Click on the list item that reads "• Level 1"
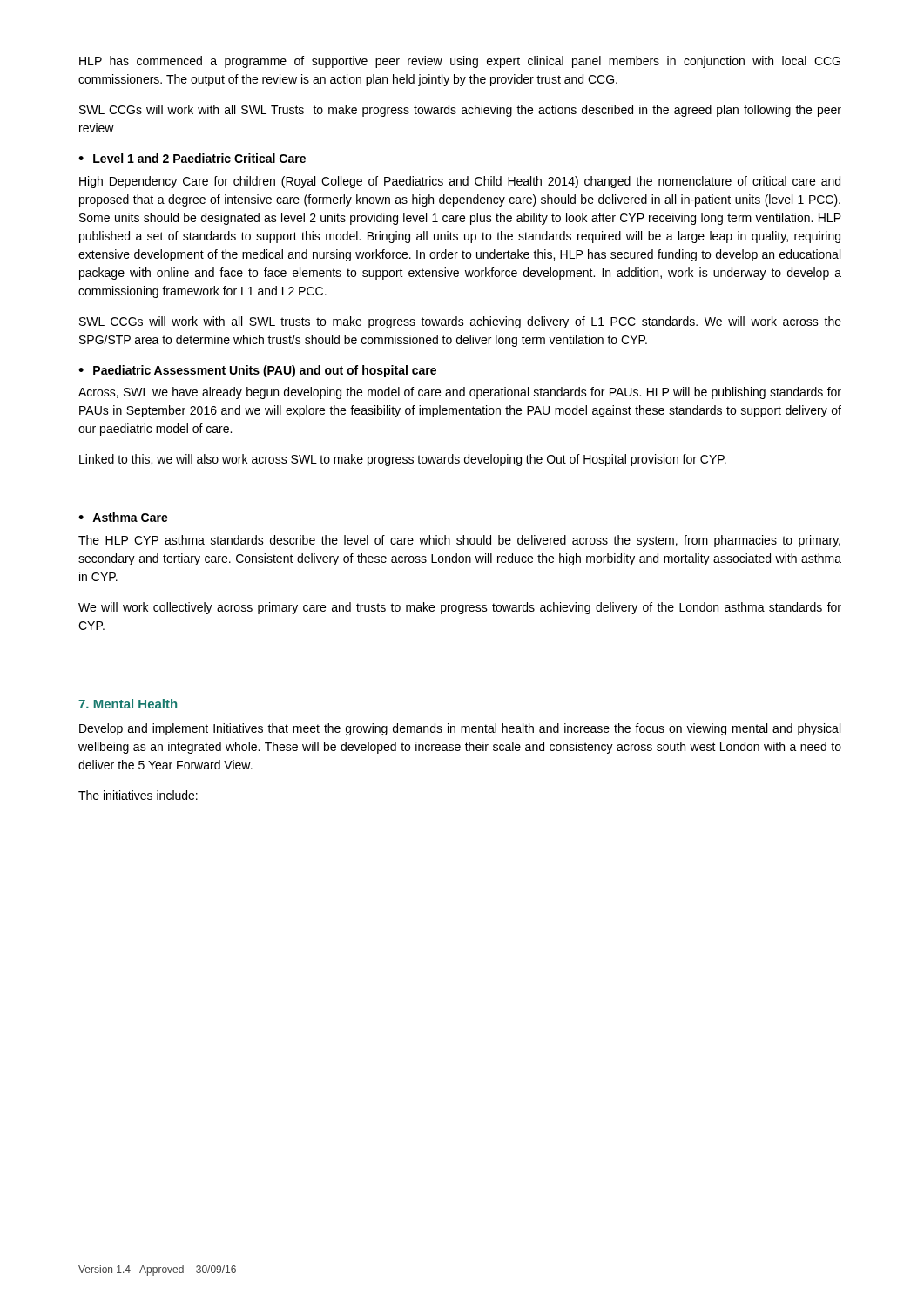924x1307 pixels. pos(192,159)
